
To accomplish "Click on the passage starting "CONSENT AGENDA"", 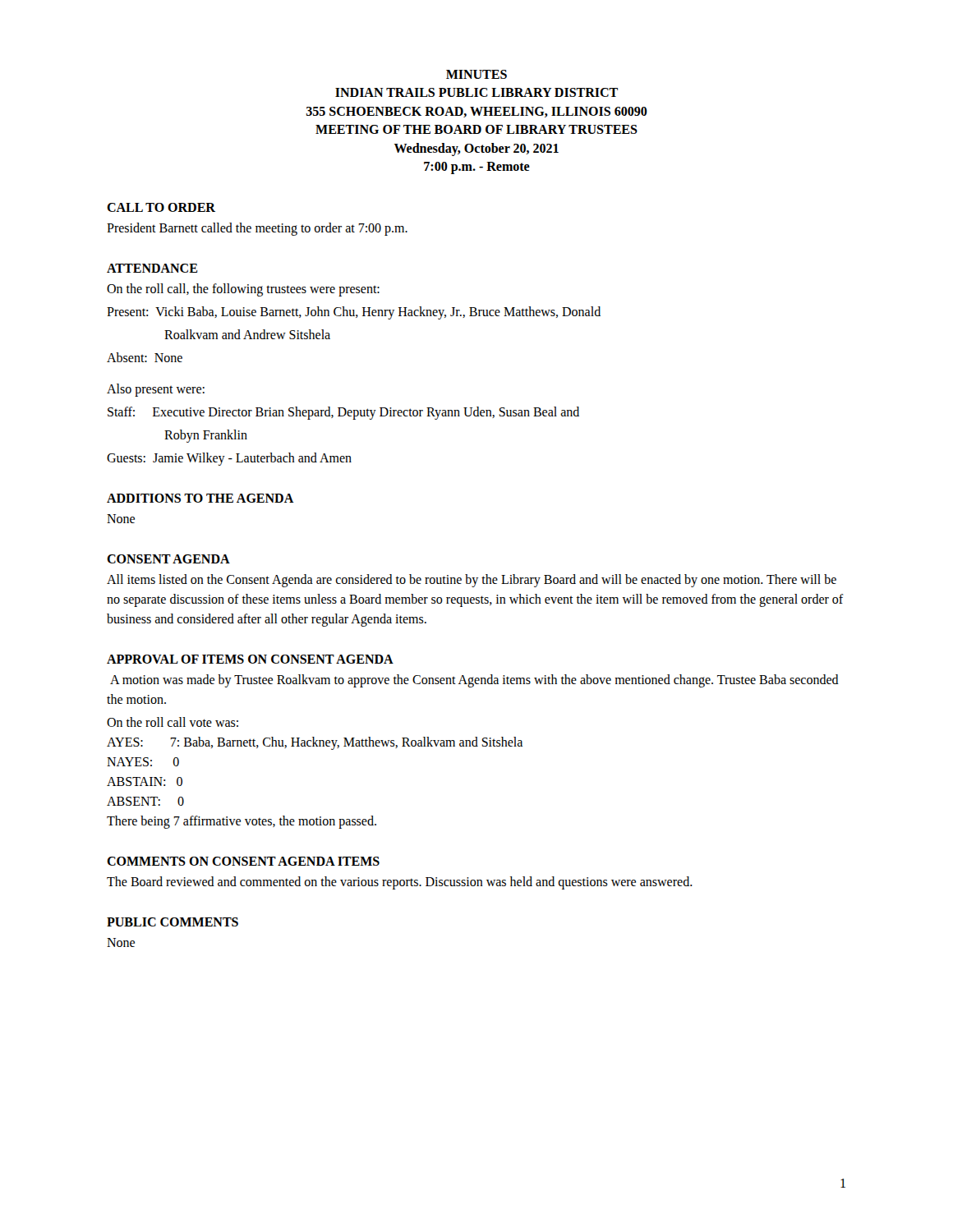I will point(168,559).
